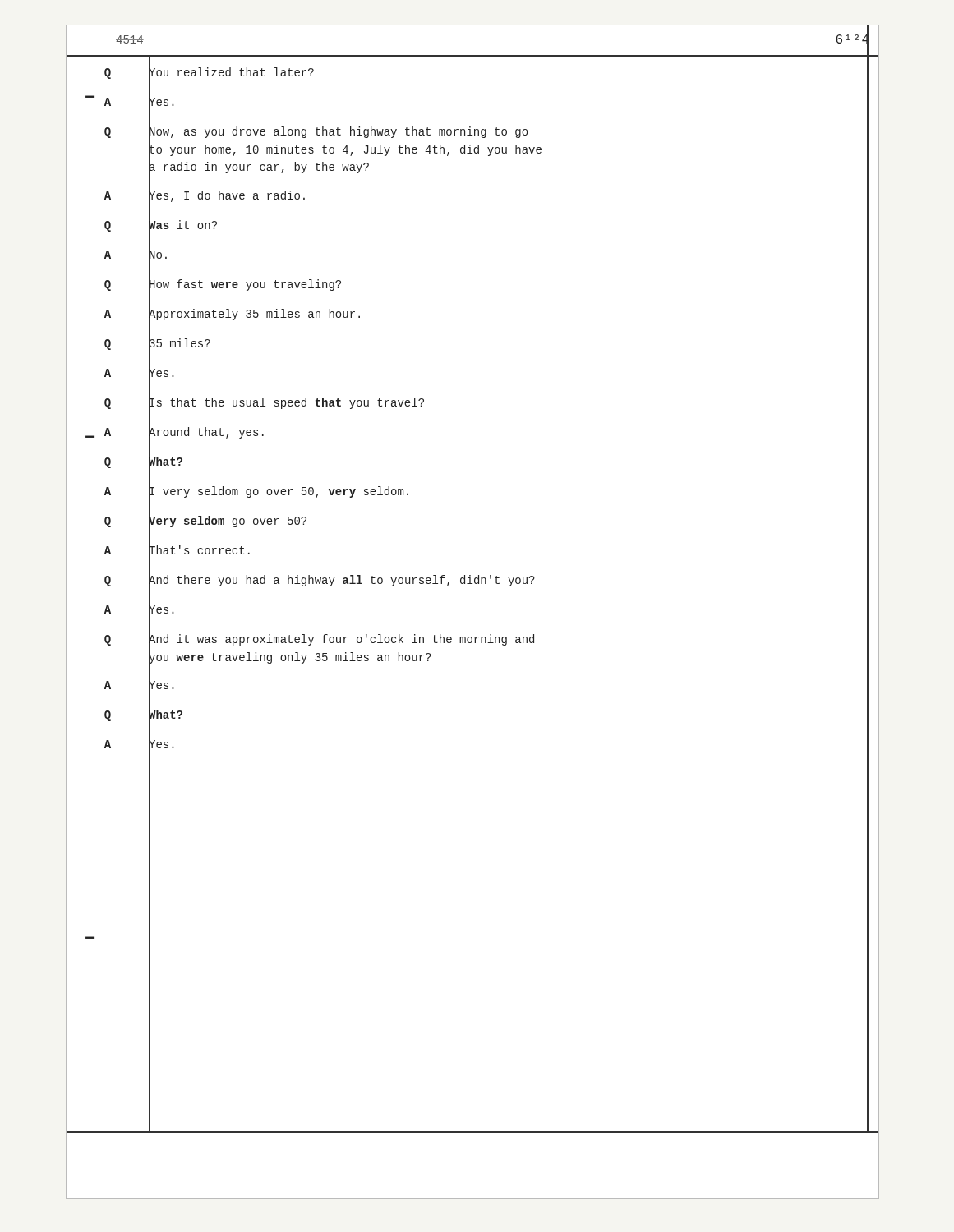
Task: Locate the list item with the text "Q You realized that later?"
Action: pyautogui.click(x=227, y=75)
